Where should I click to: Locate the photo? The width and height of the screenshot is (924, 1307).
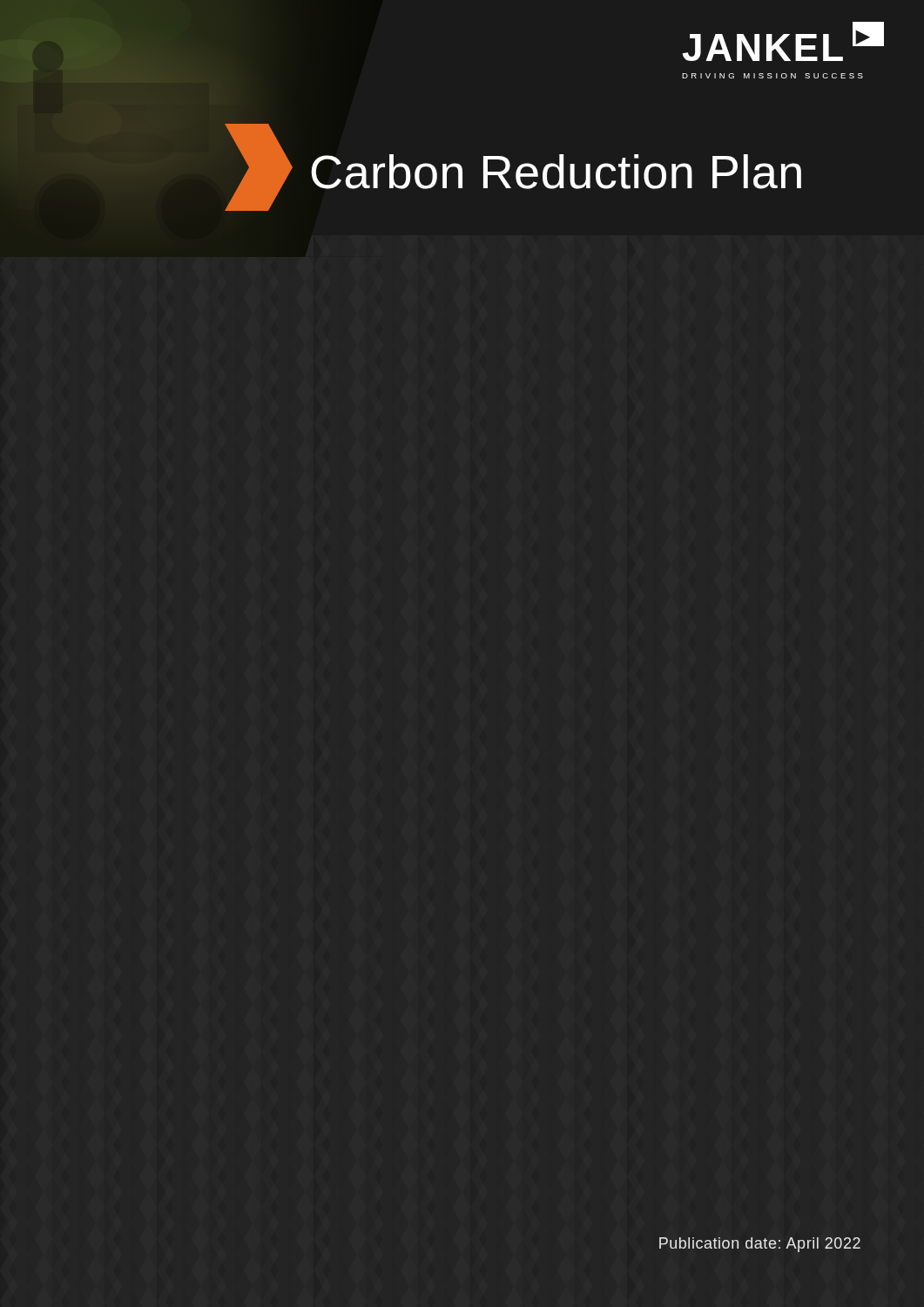[x=192, y=129]
